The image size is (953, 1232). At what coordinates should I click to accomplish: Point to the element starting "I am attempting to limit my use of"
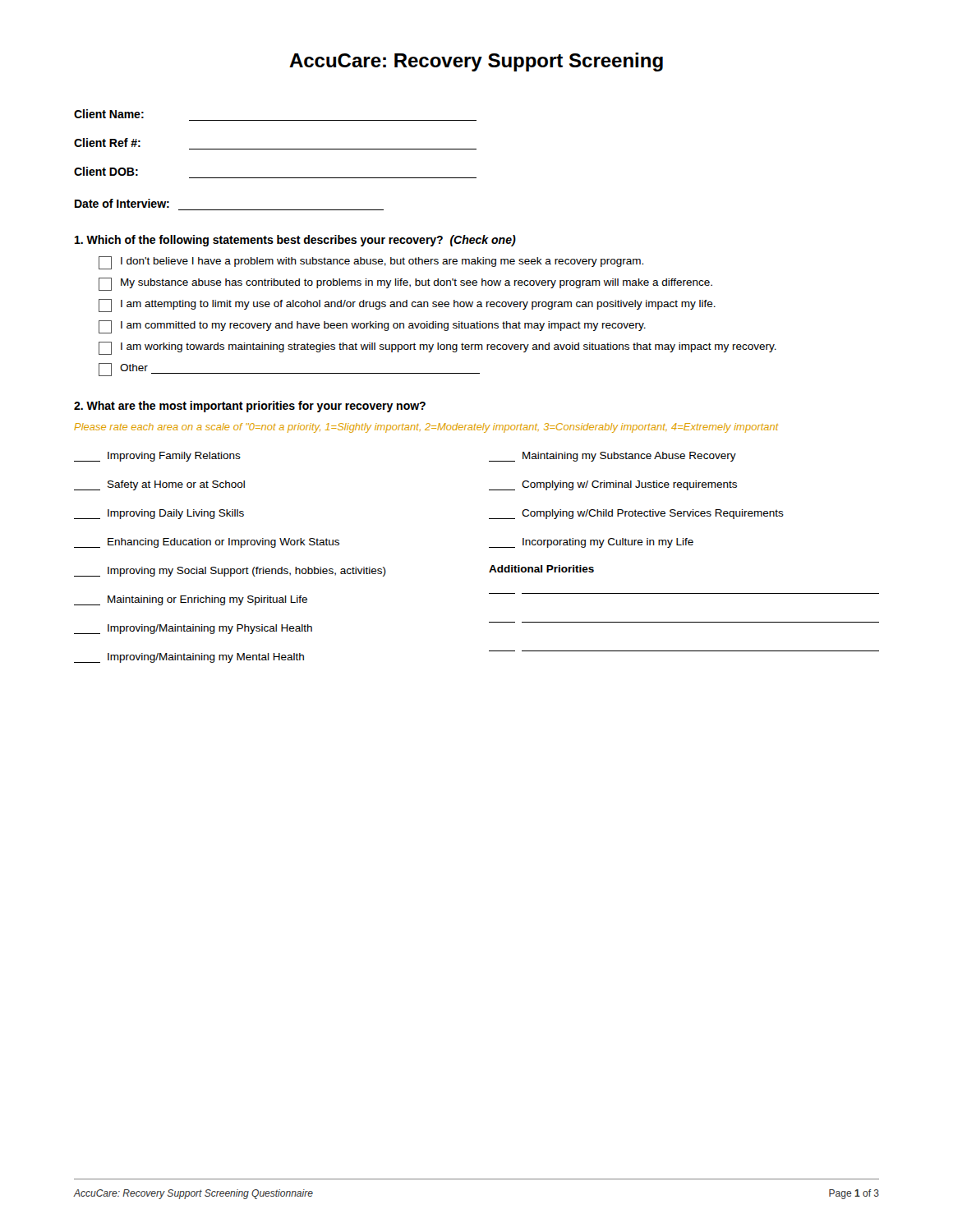coord(489,305)
